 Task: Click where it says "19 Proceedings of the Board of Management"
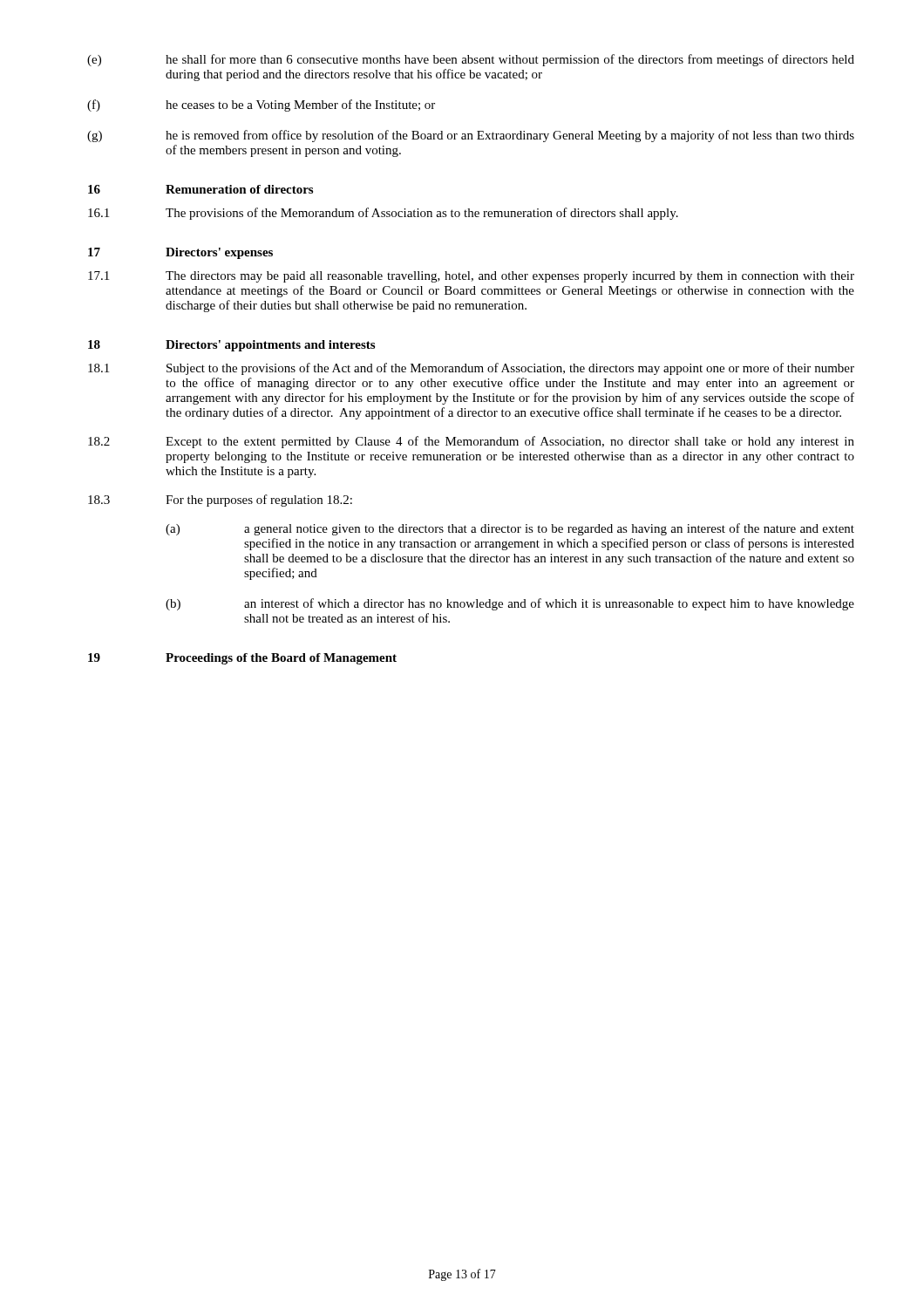click(x=242, y=658)
